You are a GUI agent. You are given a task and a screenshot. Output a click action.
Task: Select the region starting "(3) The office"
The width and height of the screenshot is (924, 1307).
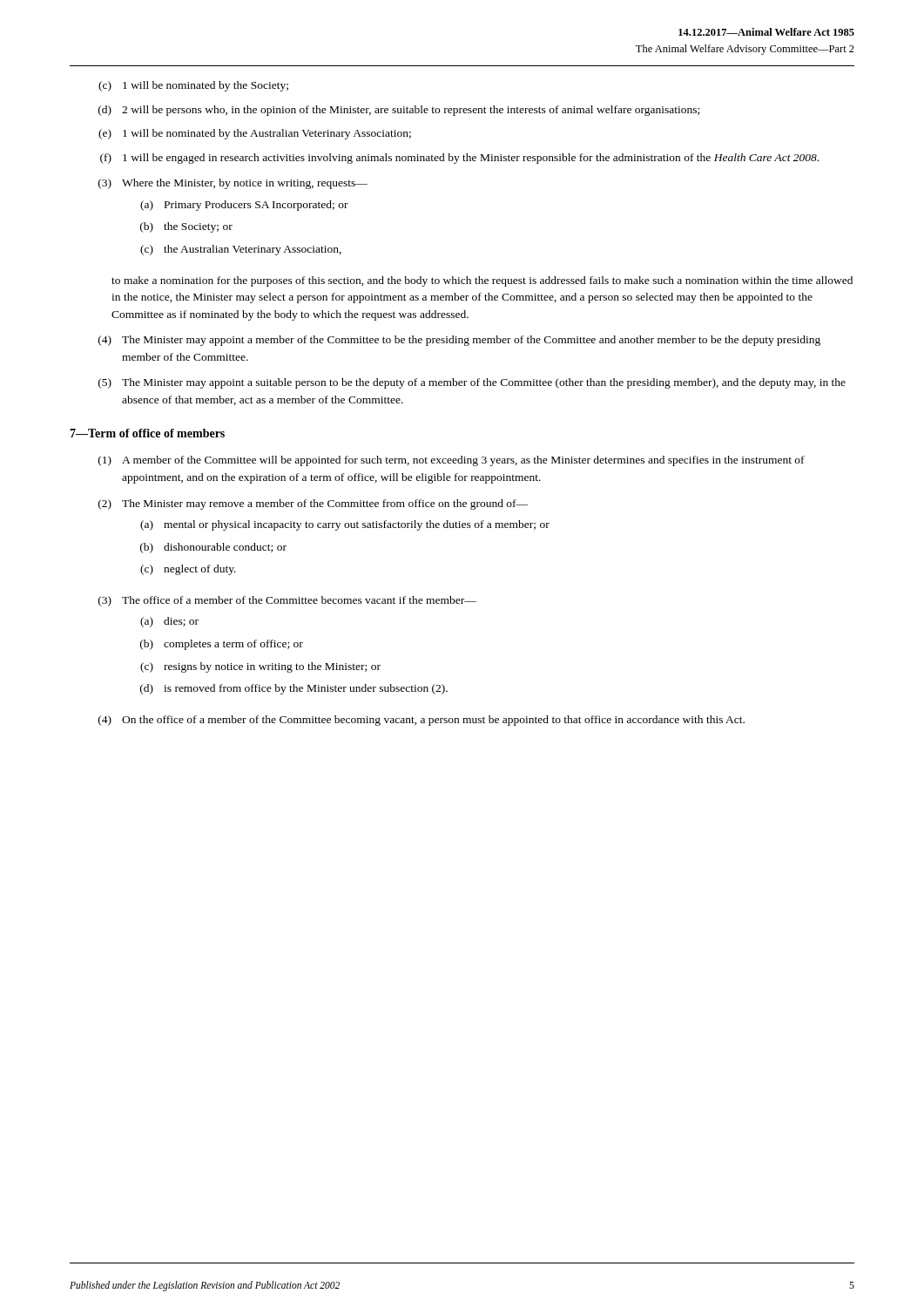[x=287, y=601]
